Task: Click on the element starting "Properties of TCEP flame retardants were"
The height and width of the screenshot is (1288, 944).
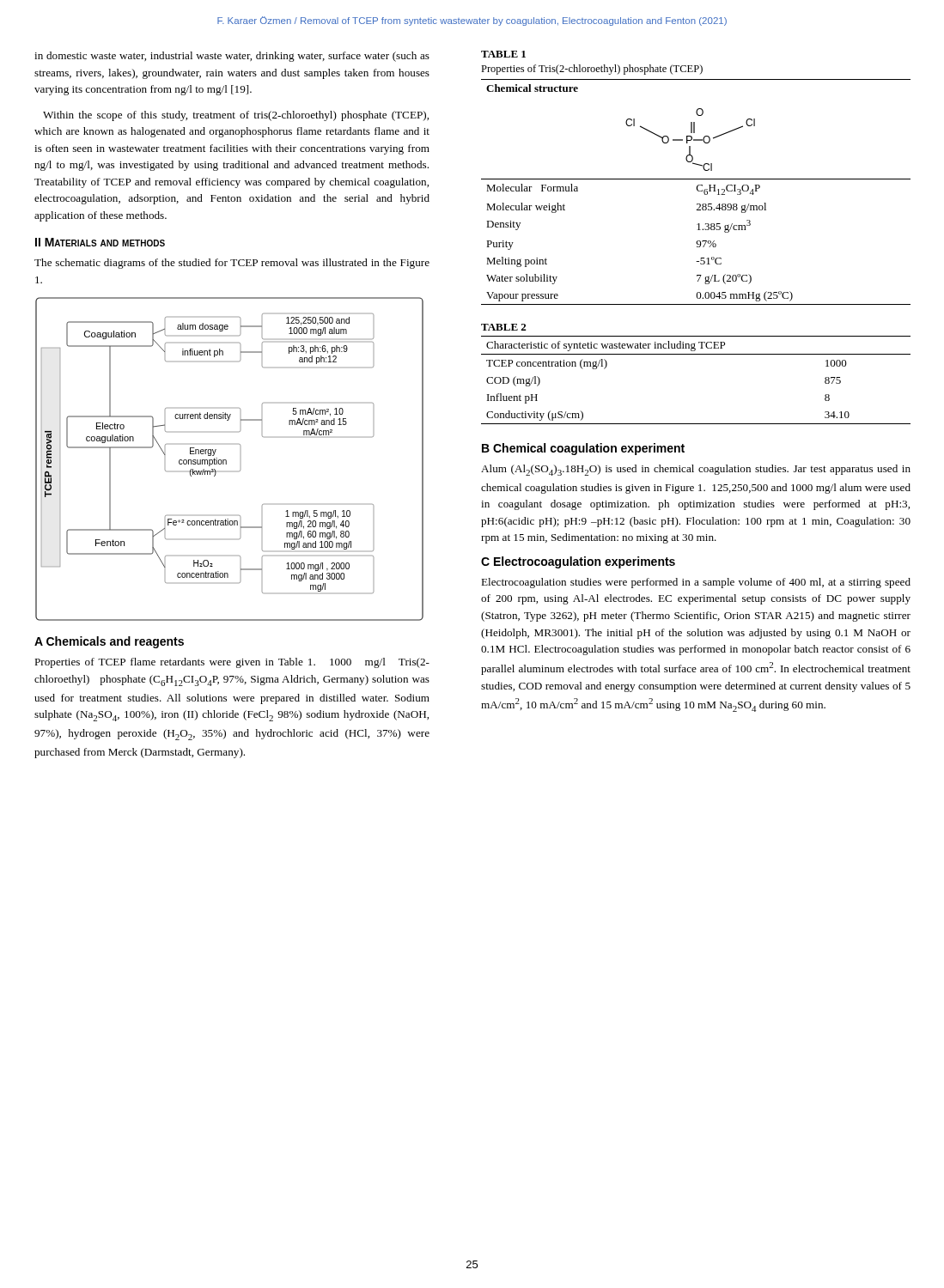Action: (x=232, y=707)
